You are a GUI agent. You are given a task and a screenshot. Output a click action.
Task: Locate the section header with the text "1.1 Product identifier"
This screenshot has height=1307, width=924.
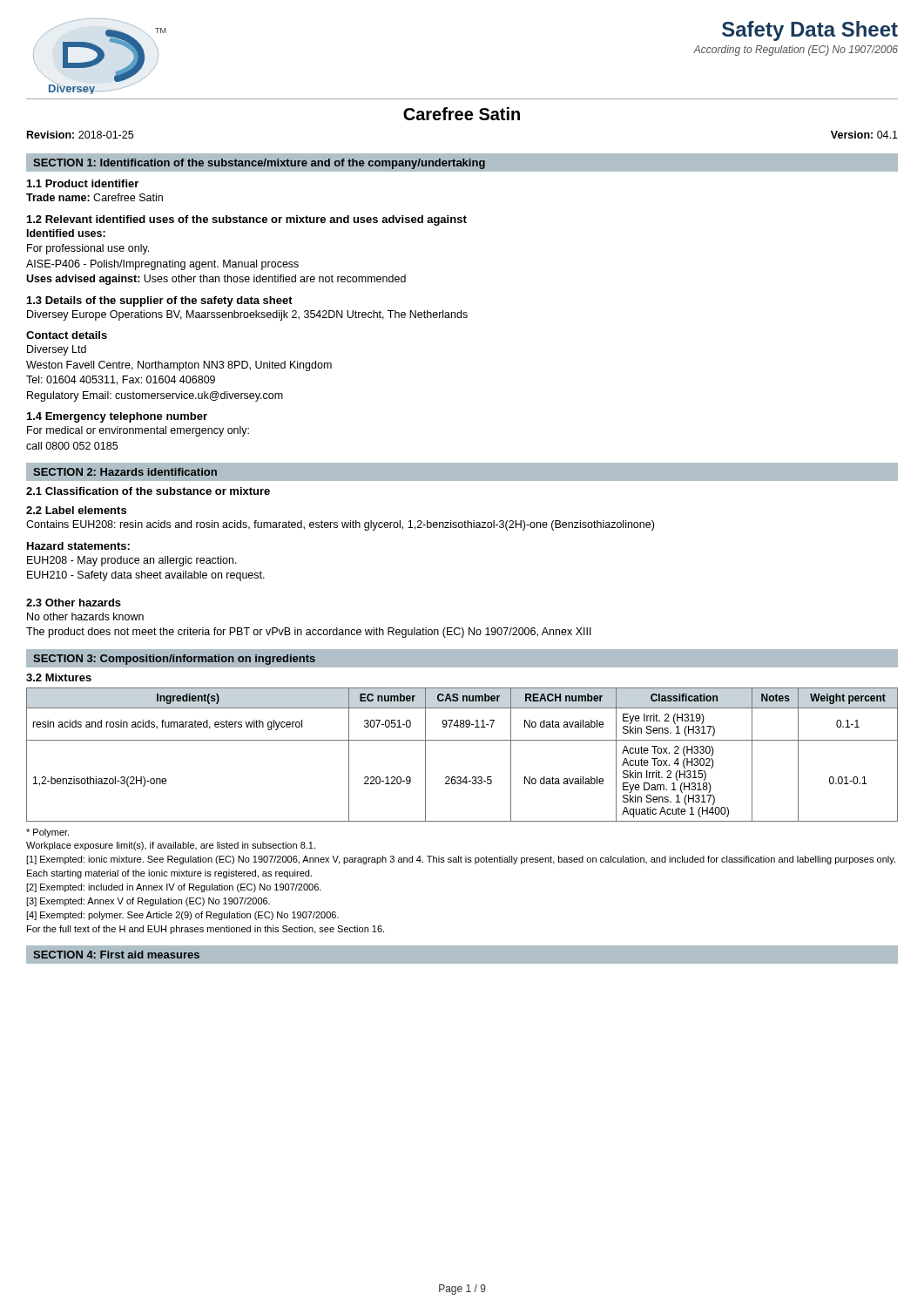point(82,183)
